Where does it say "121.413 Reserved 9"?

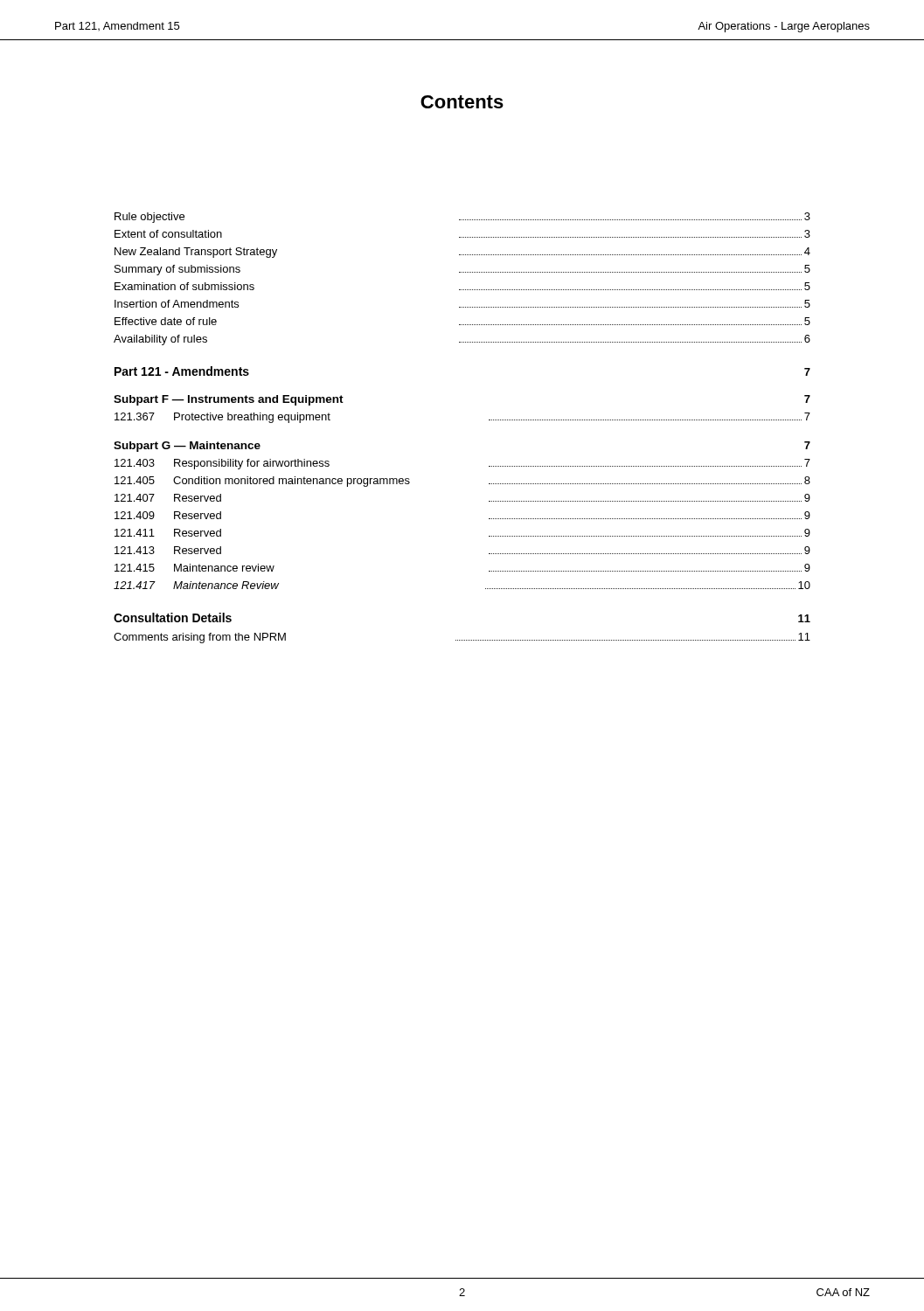pyautogui.click(x=139, y=549)
